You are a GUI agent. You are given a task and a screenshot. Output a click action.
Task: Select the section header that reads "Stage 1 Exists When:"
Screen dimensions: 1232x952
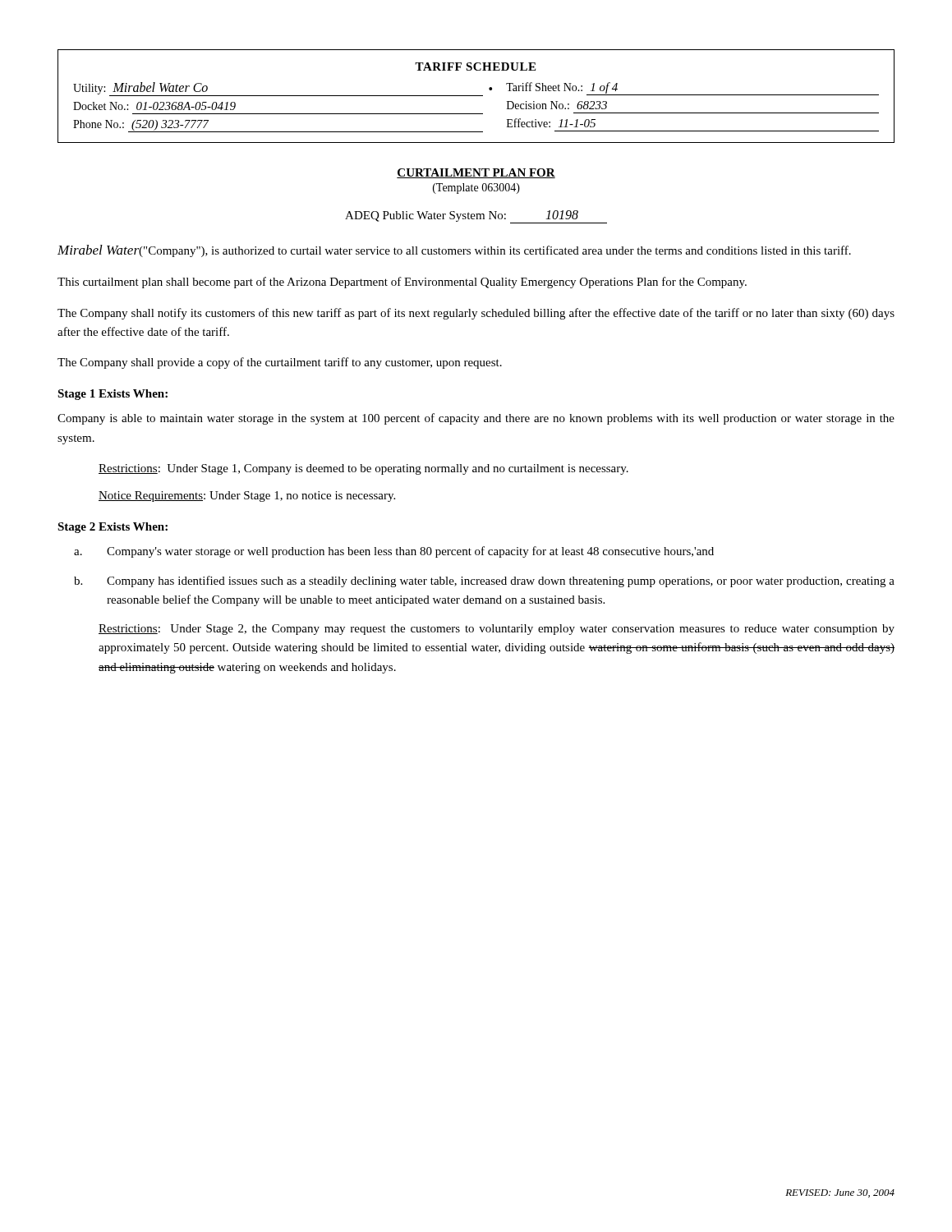pos(113,394)
